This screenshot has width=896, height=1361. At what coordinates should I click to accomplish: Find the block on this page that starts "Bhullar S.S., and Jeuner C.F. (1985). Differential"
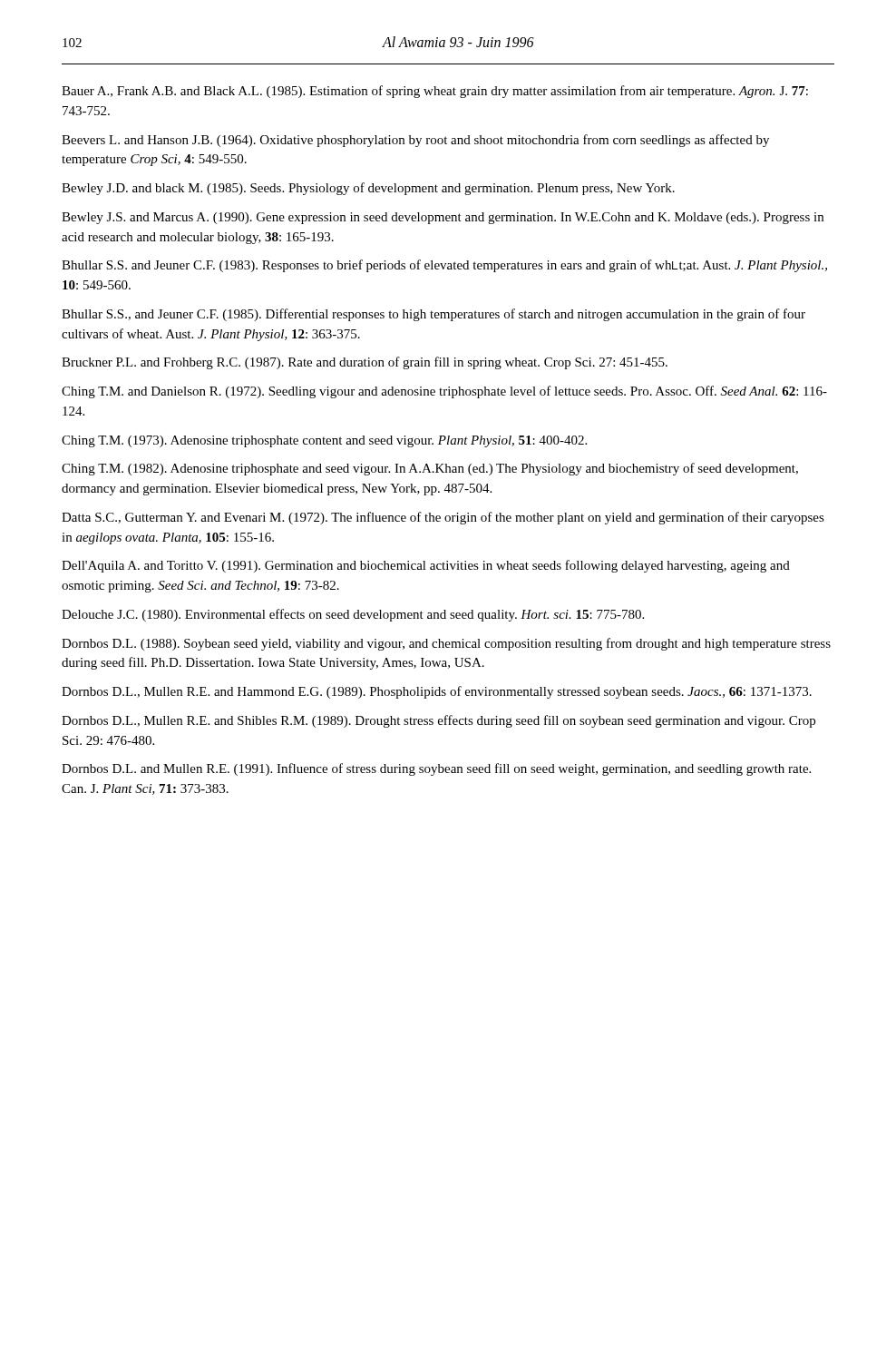pyautogui.click(x=433, y=324)
